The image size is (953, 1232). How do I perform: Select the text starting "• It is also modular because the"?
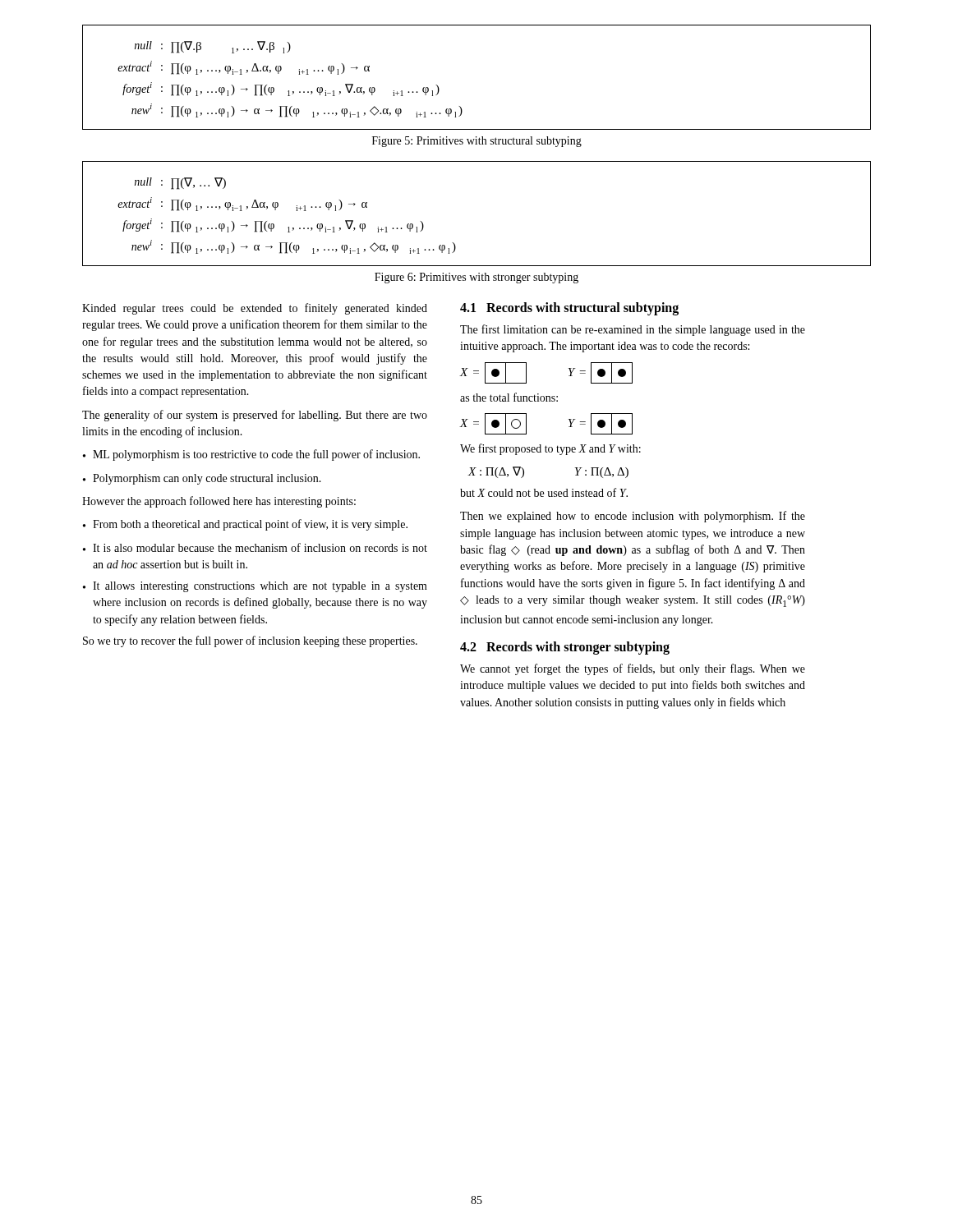pos(255,557)
